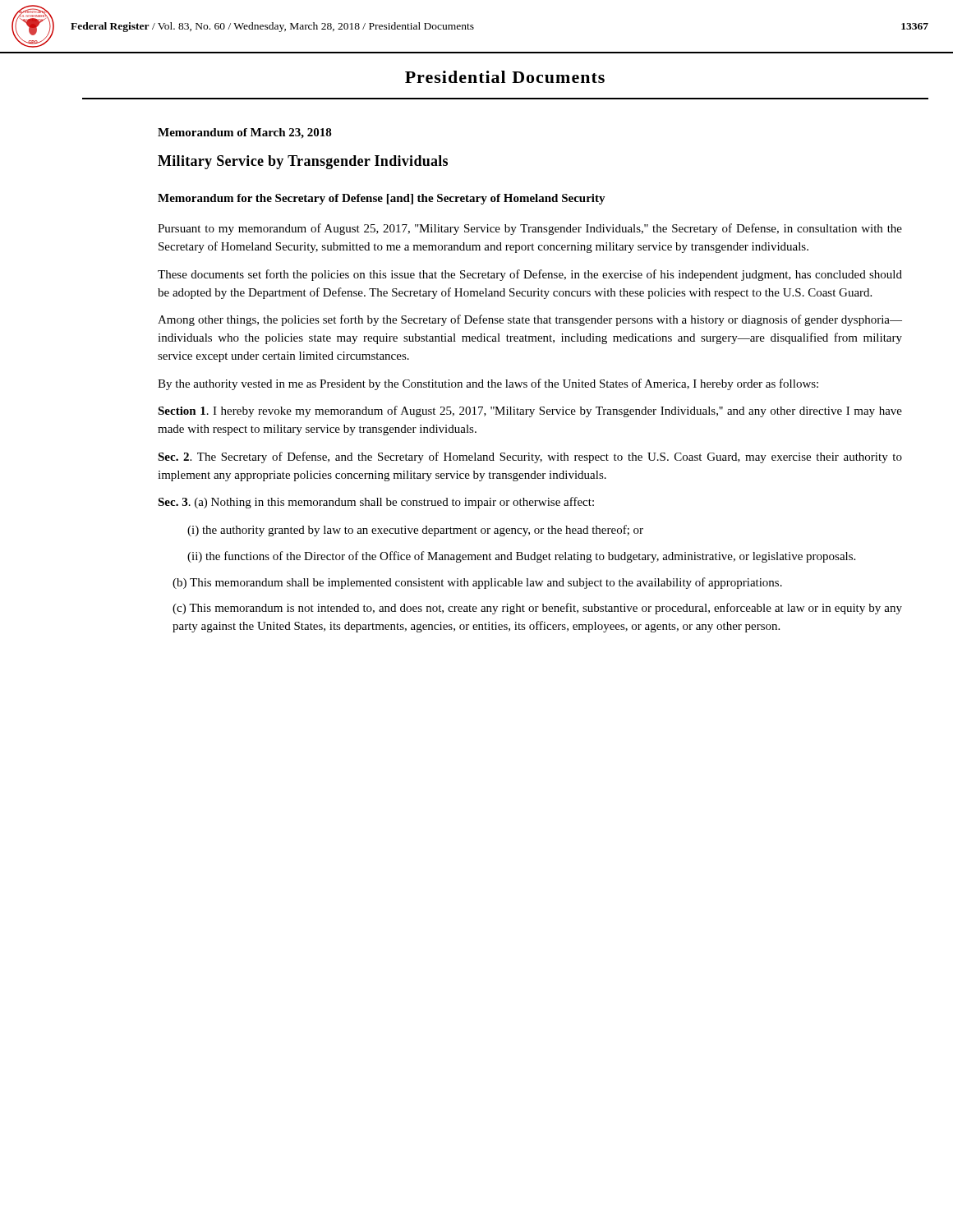Screen dimensions: 1232x953
Task: Find the text block that says "Section 1. I hereby revoke my"
Action: (530, 420)
